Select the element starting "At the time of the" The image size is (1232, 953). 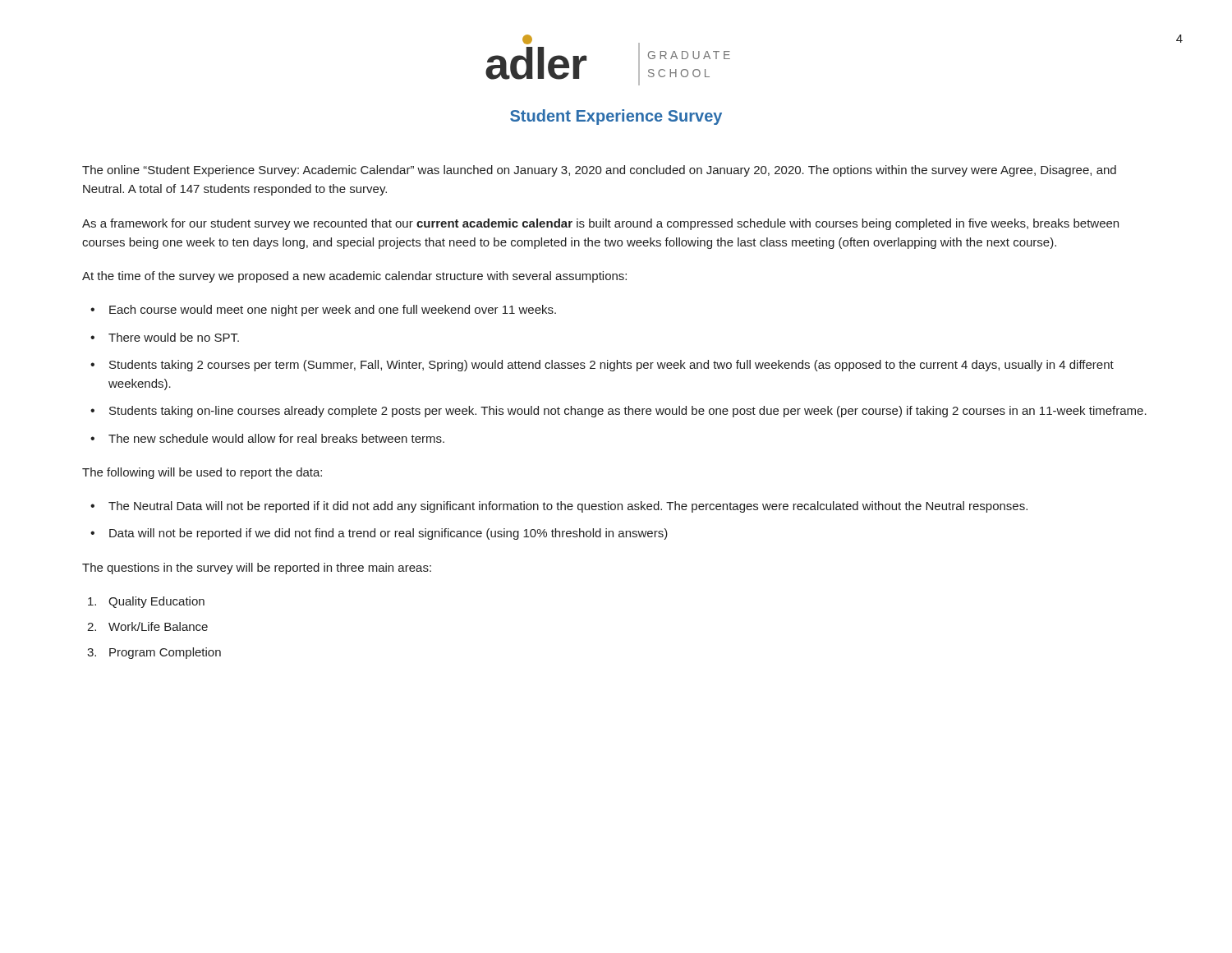point(355,276)
